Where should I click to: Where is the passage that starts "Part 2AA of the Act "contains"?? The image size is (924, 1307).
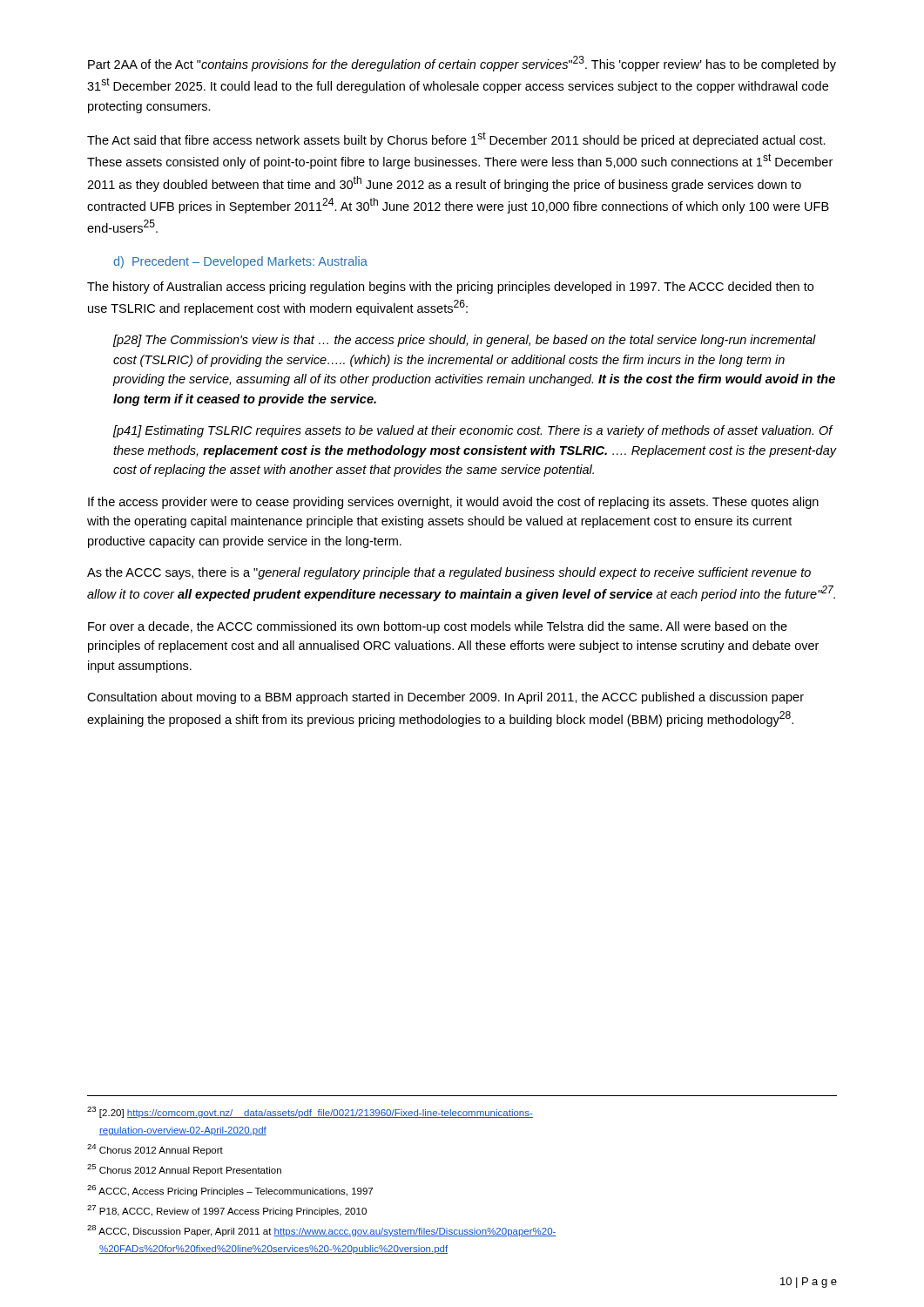click(x=462, y=84)
